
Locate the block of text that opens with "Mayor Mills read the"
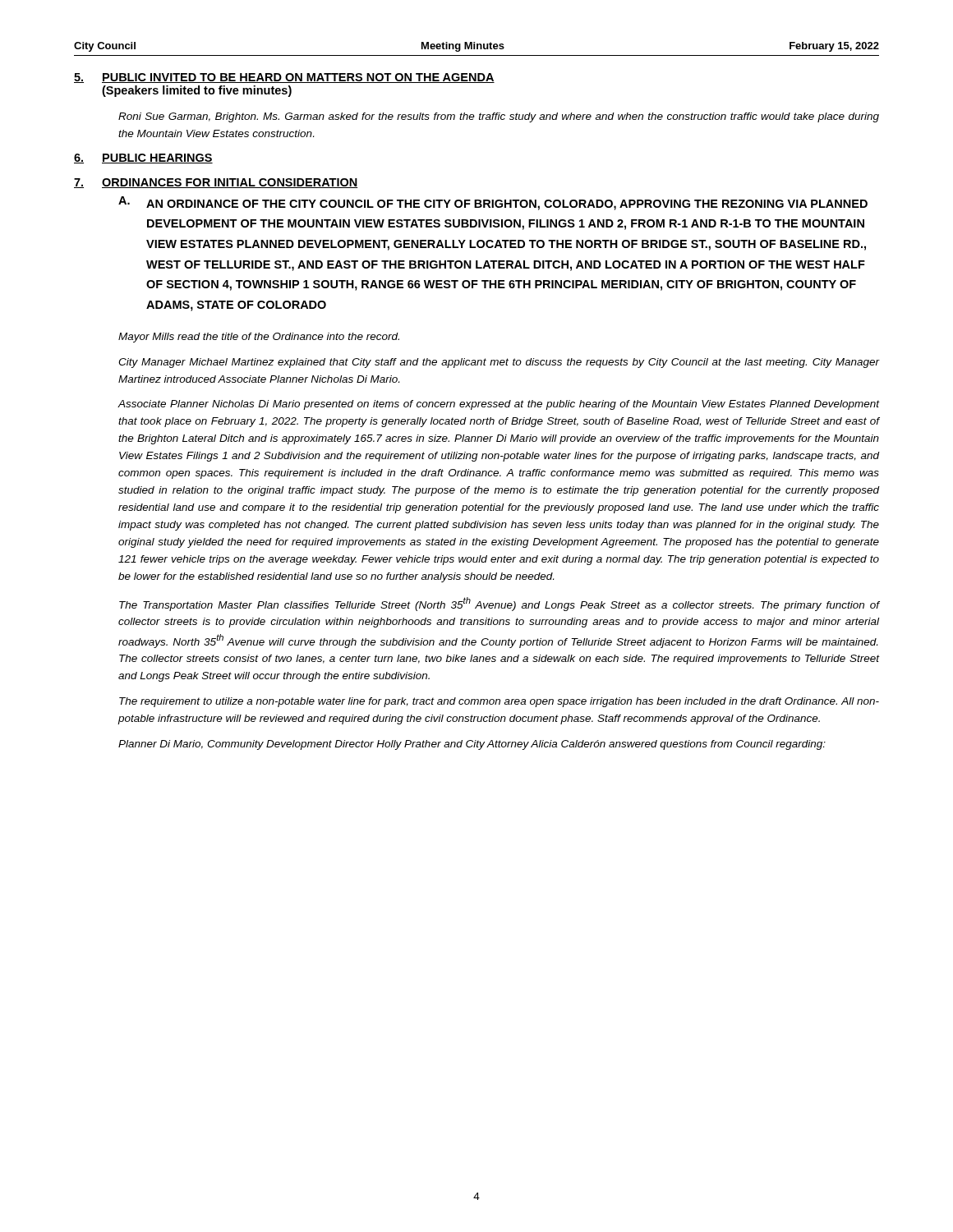(259, 336)
